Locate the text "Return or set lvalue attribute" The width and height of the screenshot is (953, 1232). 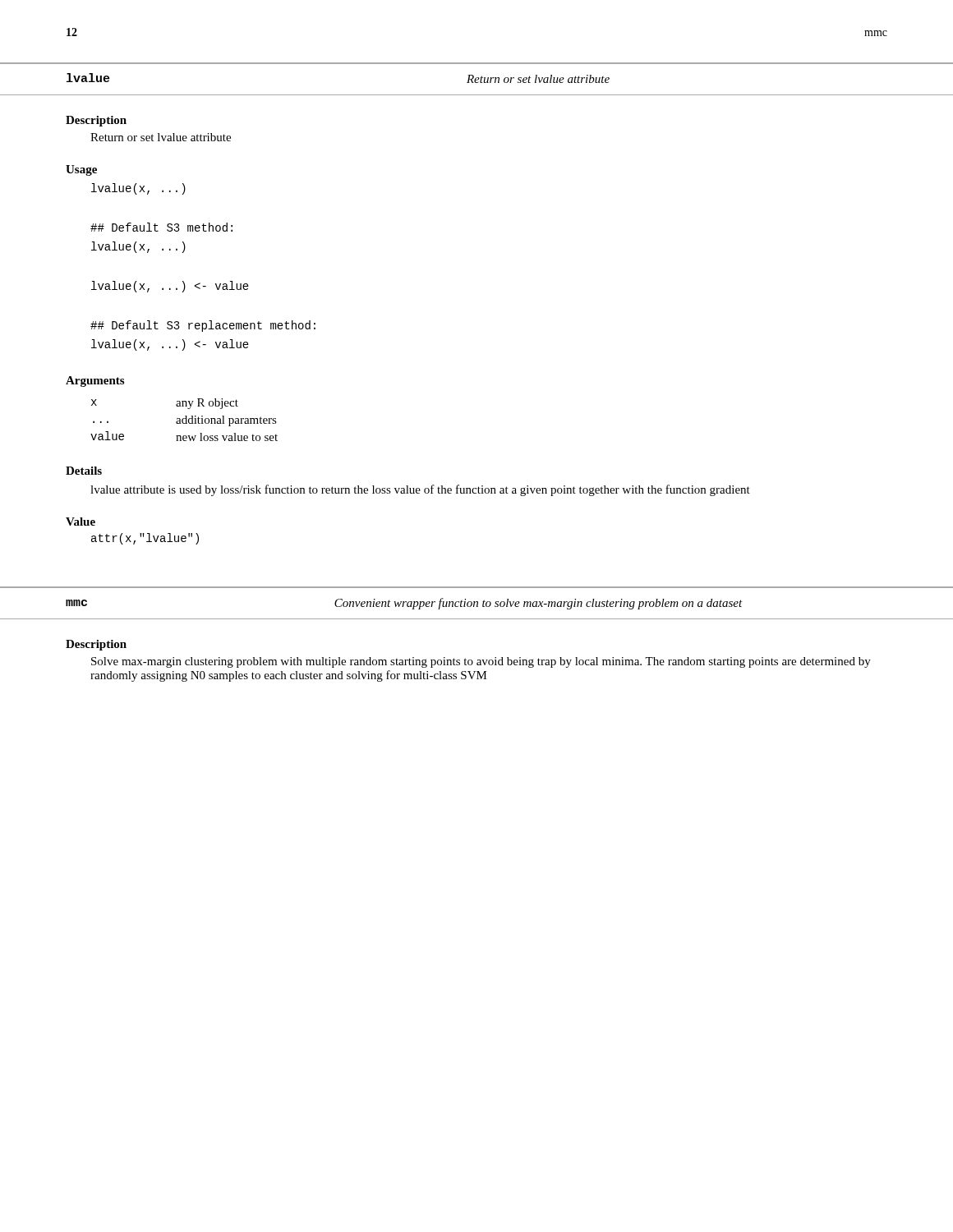(x=161, y=137)
